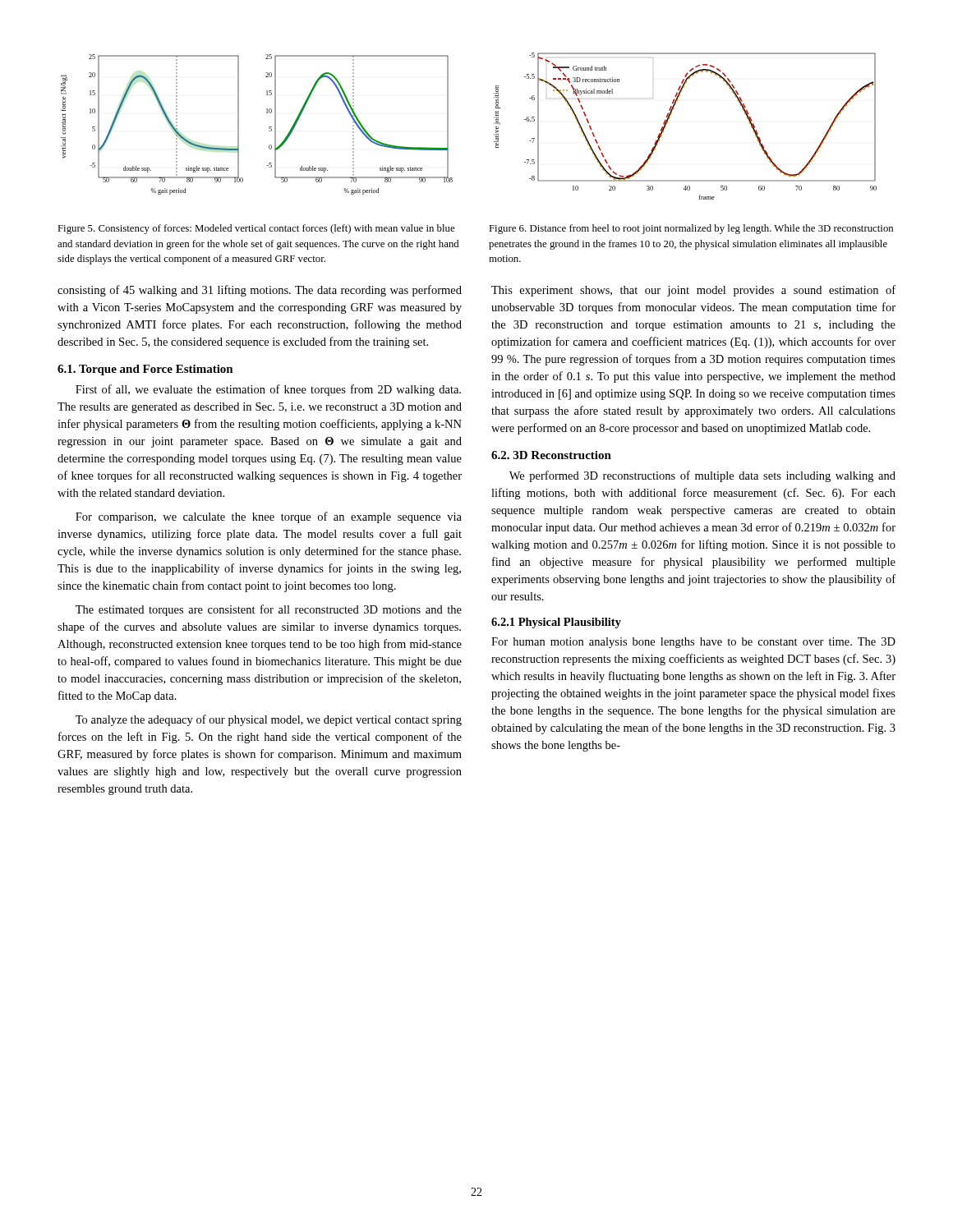Viewport: 953px width, 1232px height.
Task: Locate the caption that says "Figure 5. Consistency of forces: Modeled vertical contact"
Action: click(x=258, y=244)
